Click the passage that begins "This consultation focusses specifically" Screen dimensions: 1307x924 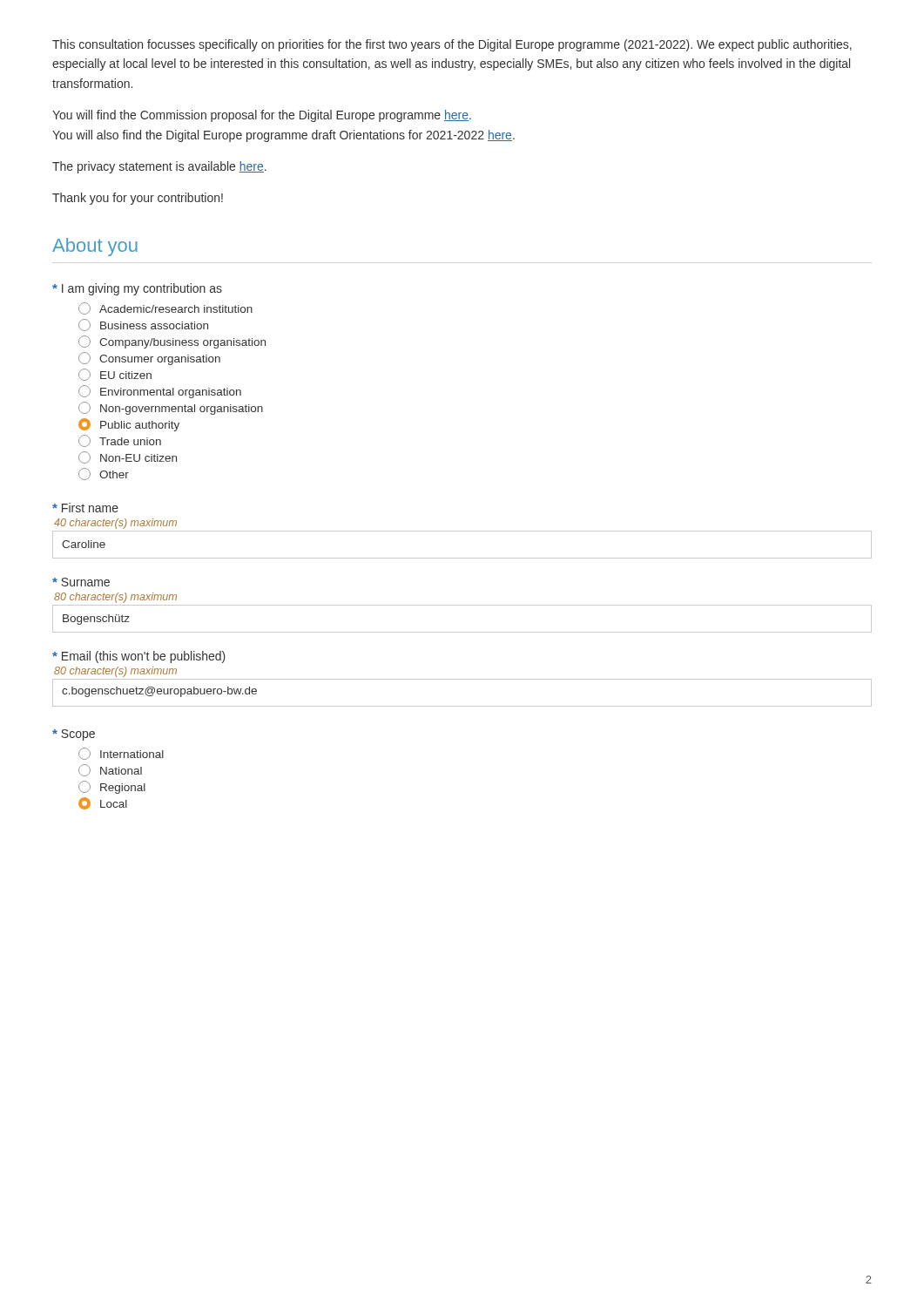click(x=452, y=64)
